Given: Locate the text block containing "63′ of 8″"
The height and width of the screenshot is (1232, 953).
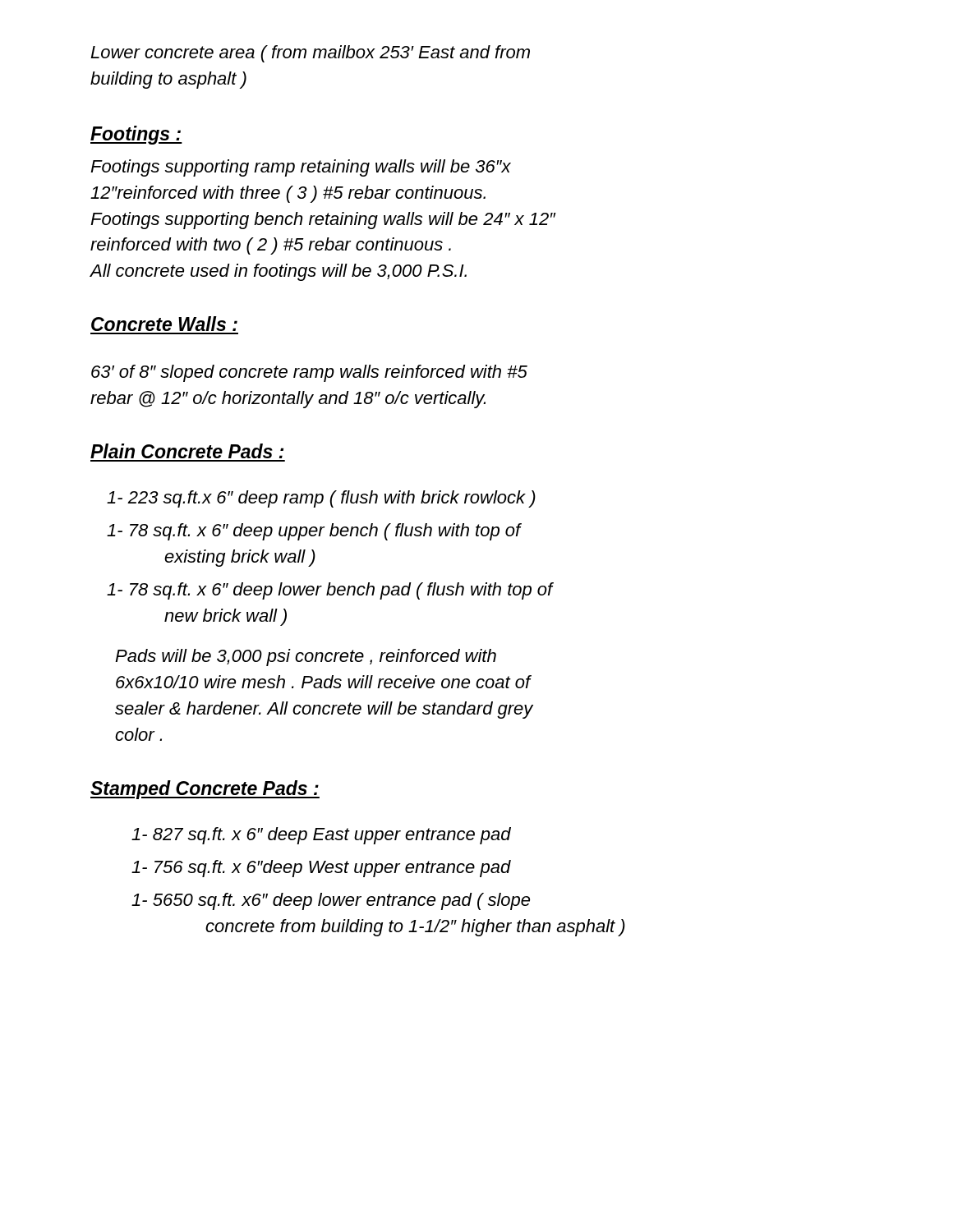Looking at the screenshot, I should 309,385.
